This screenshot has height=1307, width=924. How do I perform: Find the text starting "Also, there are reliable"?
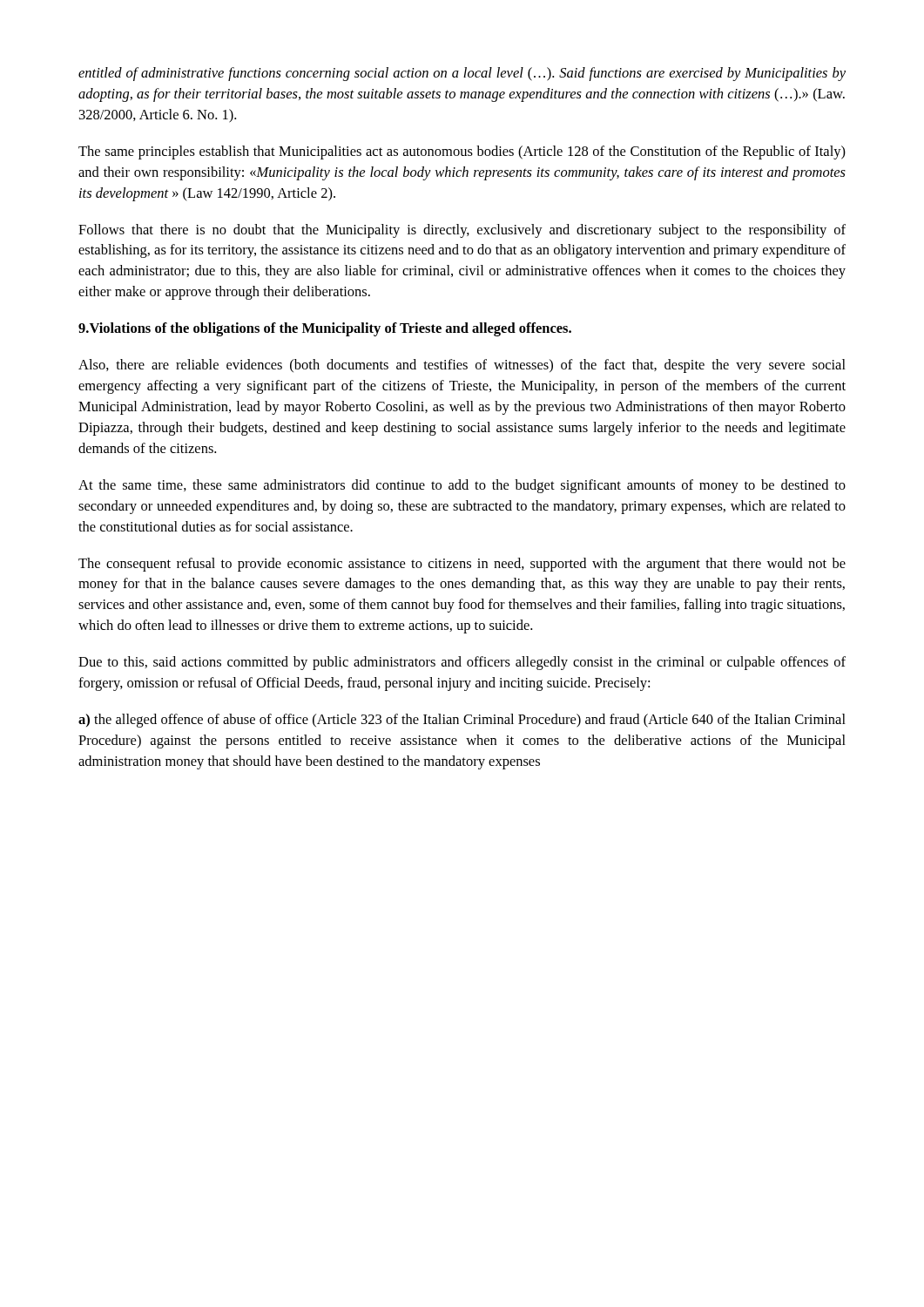(x=462, y=406)
